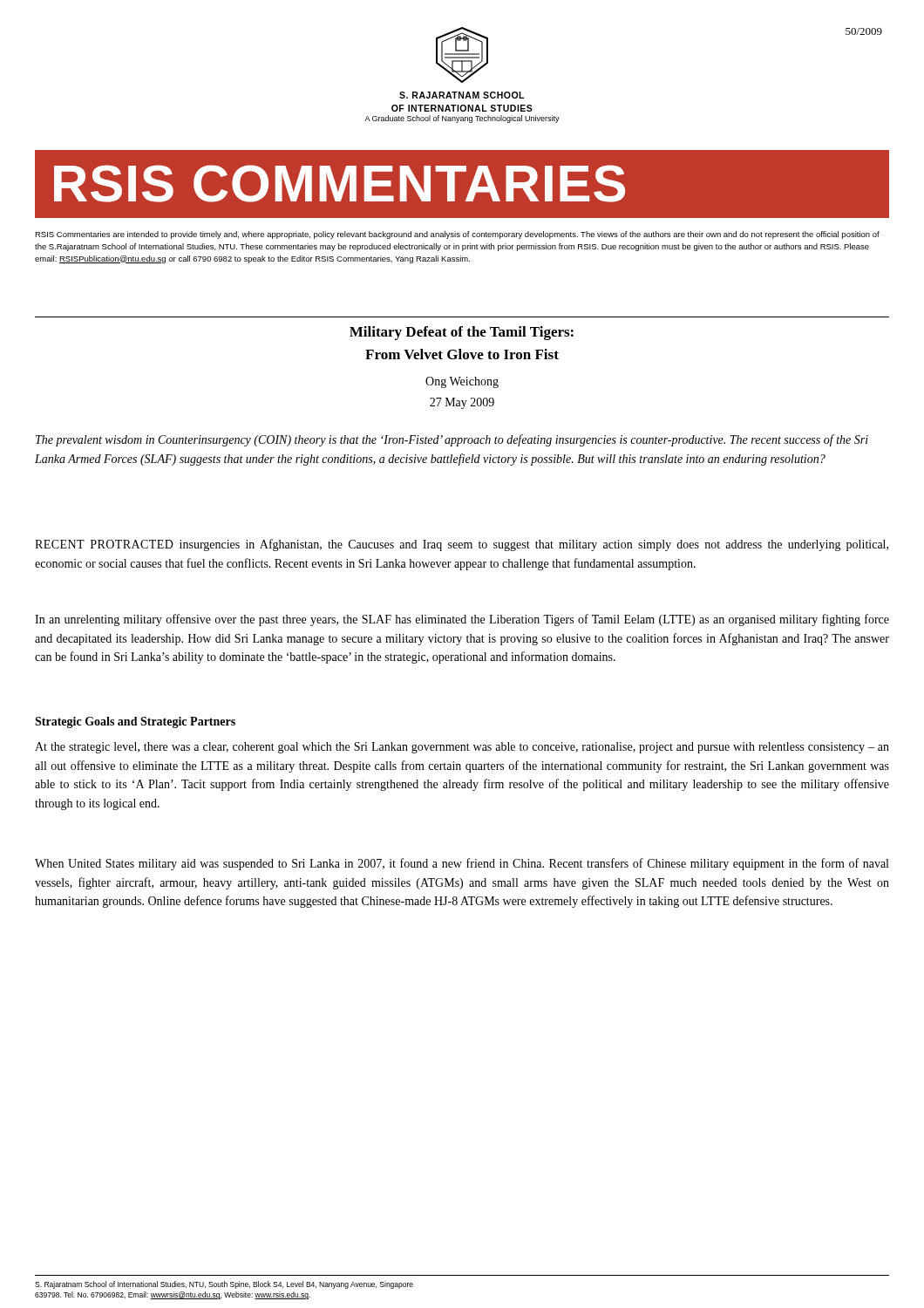
Task: Click on the text block that says "RSIS Commentaries are intended to"
Action: click(457, 246)
